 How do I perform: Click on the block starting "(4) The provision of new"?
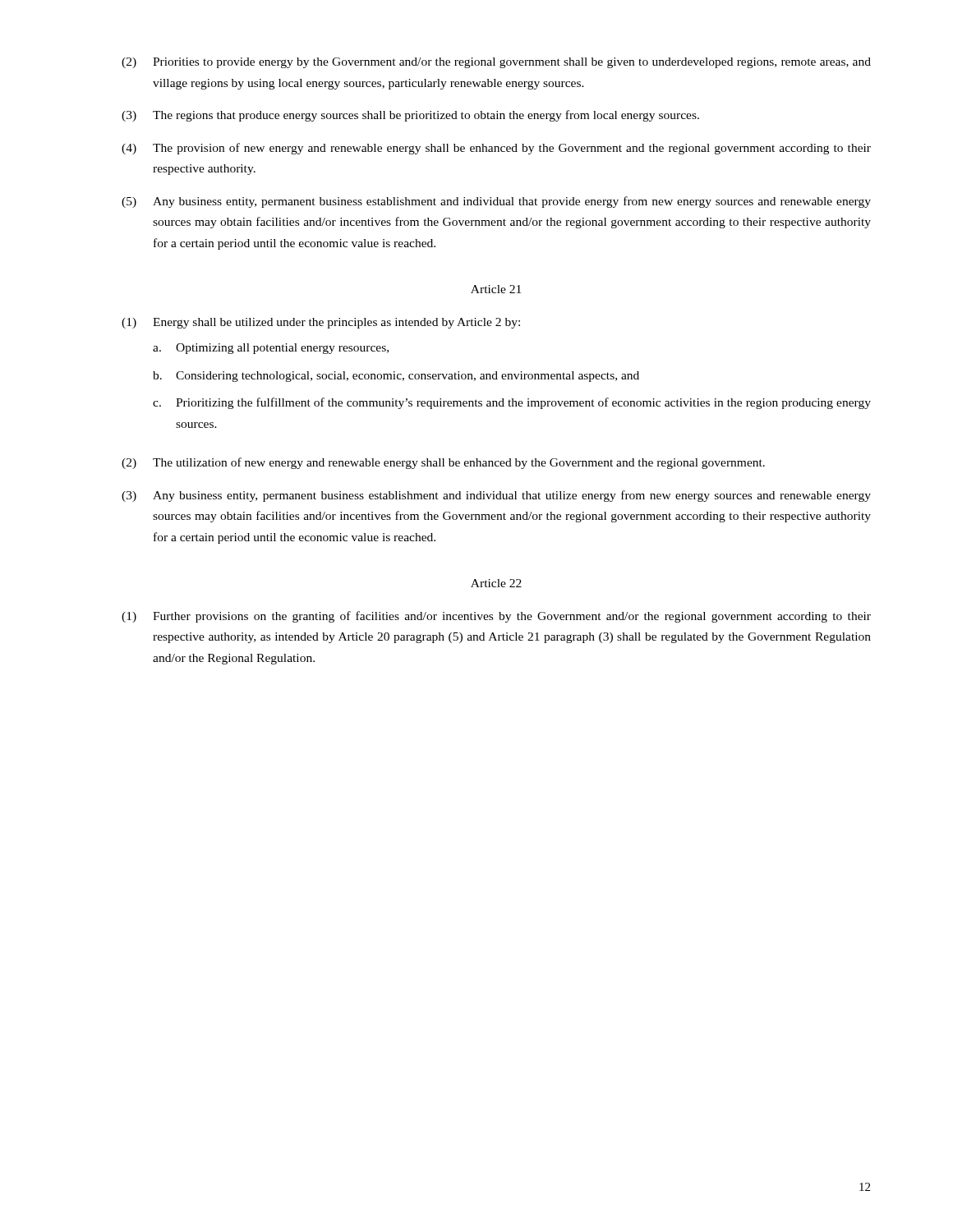pyautogui.click(x=496, y=158)
